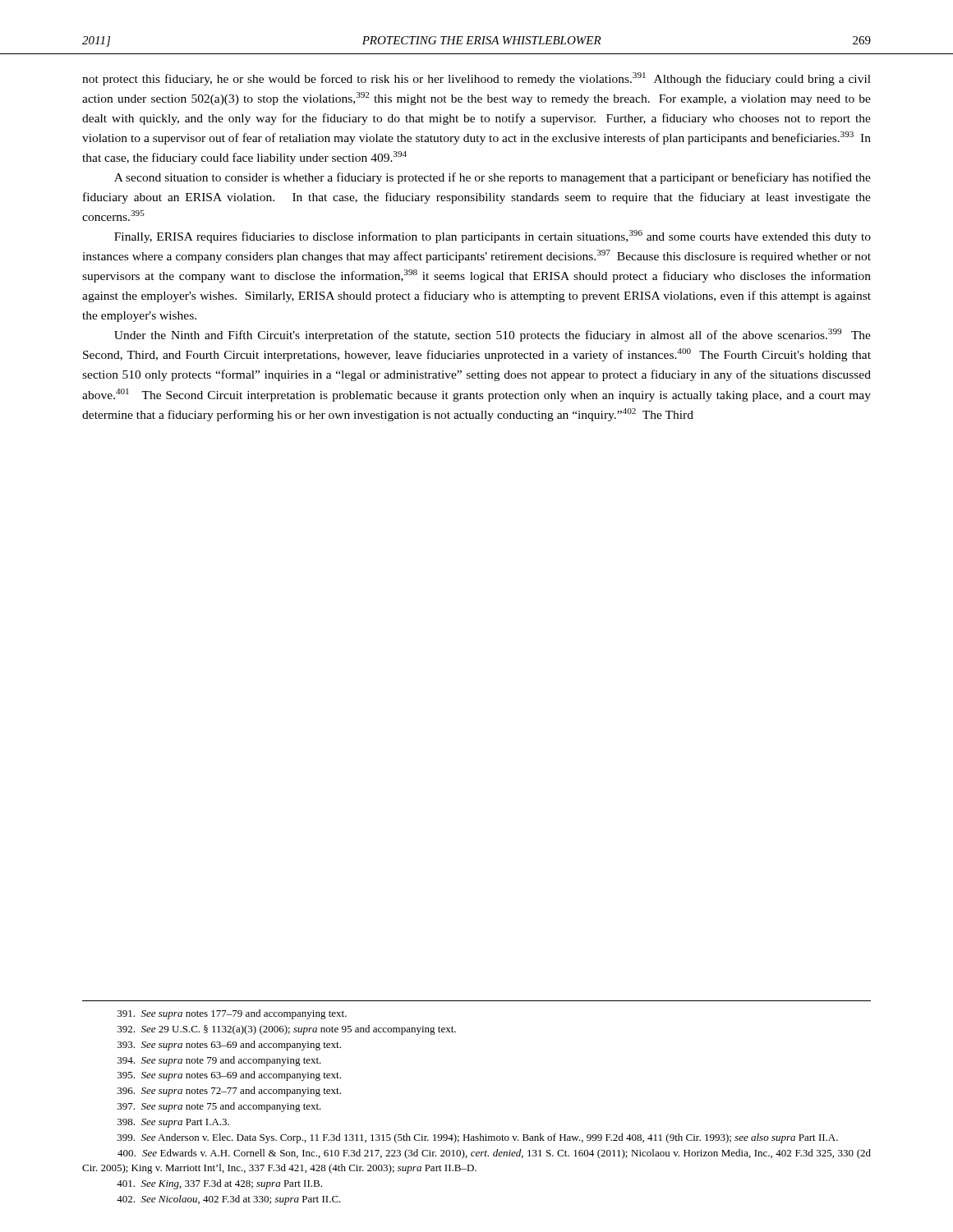Find the text block that reads "Under the Ninth and Fifth Circuit's interpretation"
Screen dimensions: 1232x953
(x=476, y=375)
